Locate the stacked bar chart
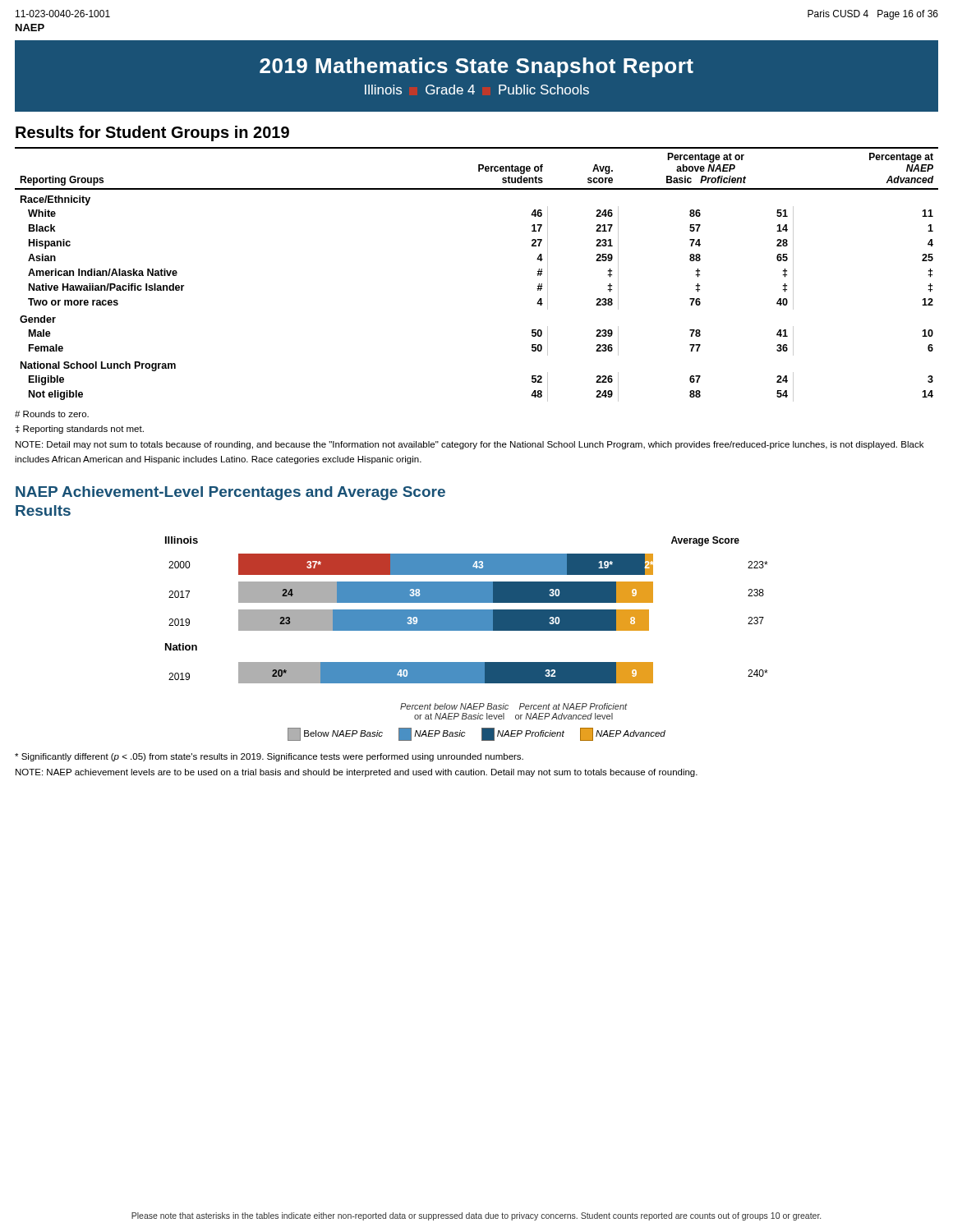The height and width of the screenshot is (1232, 953). 476,634
